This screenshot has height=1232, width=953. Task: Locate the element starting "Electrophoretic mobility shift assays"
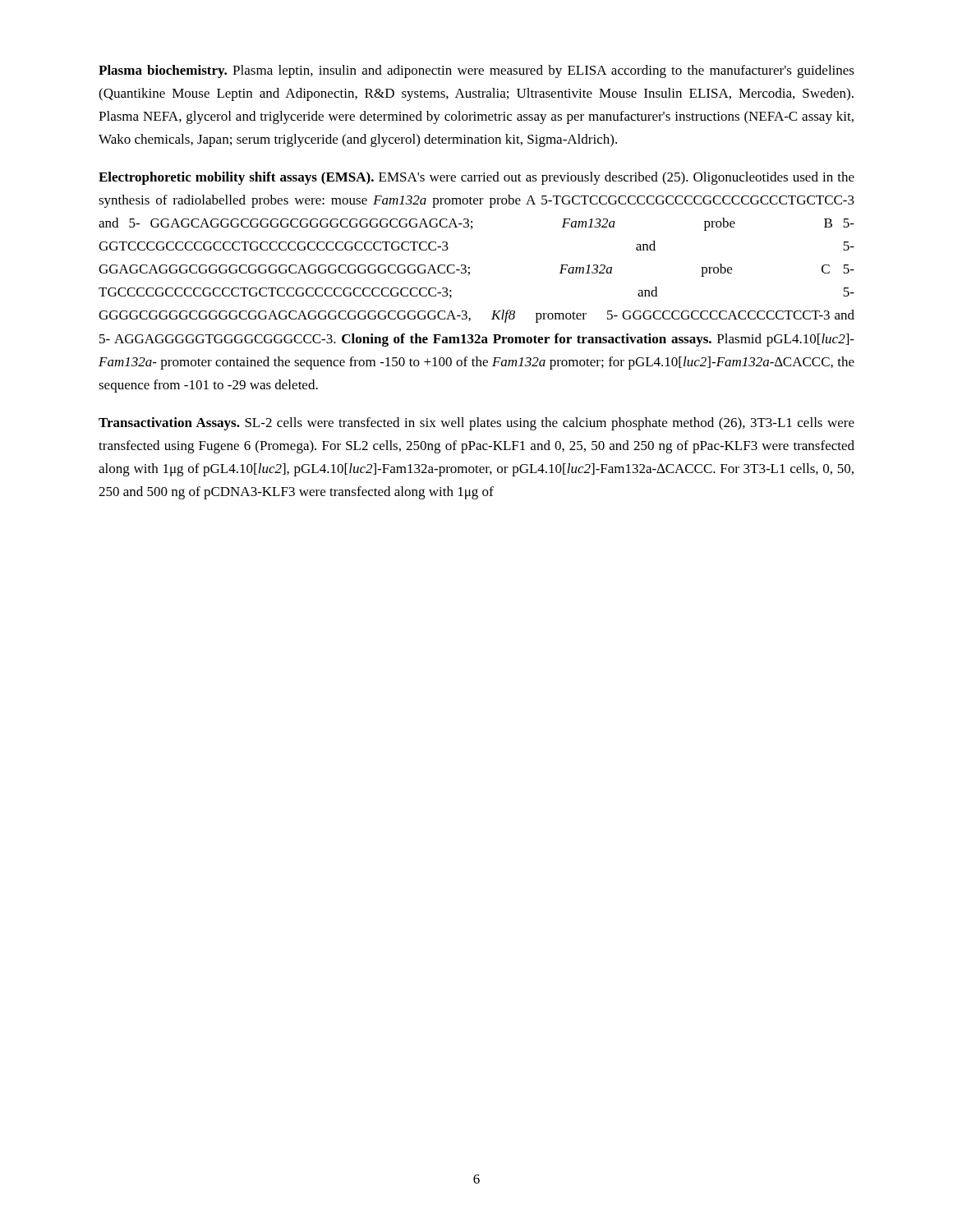coord(476,281)
